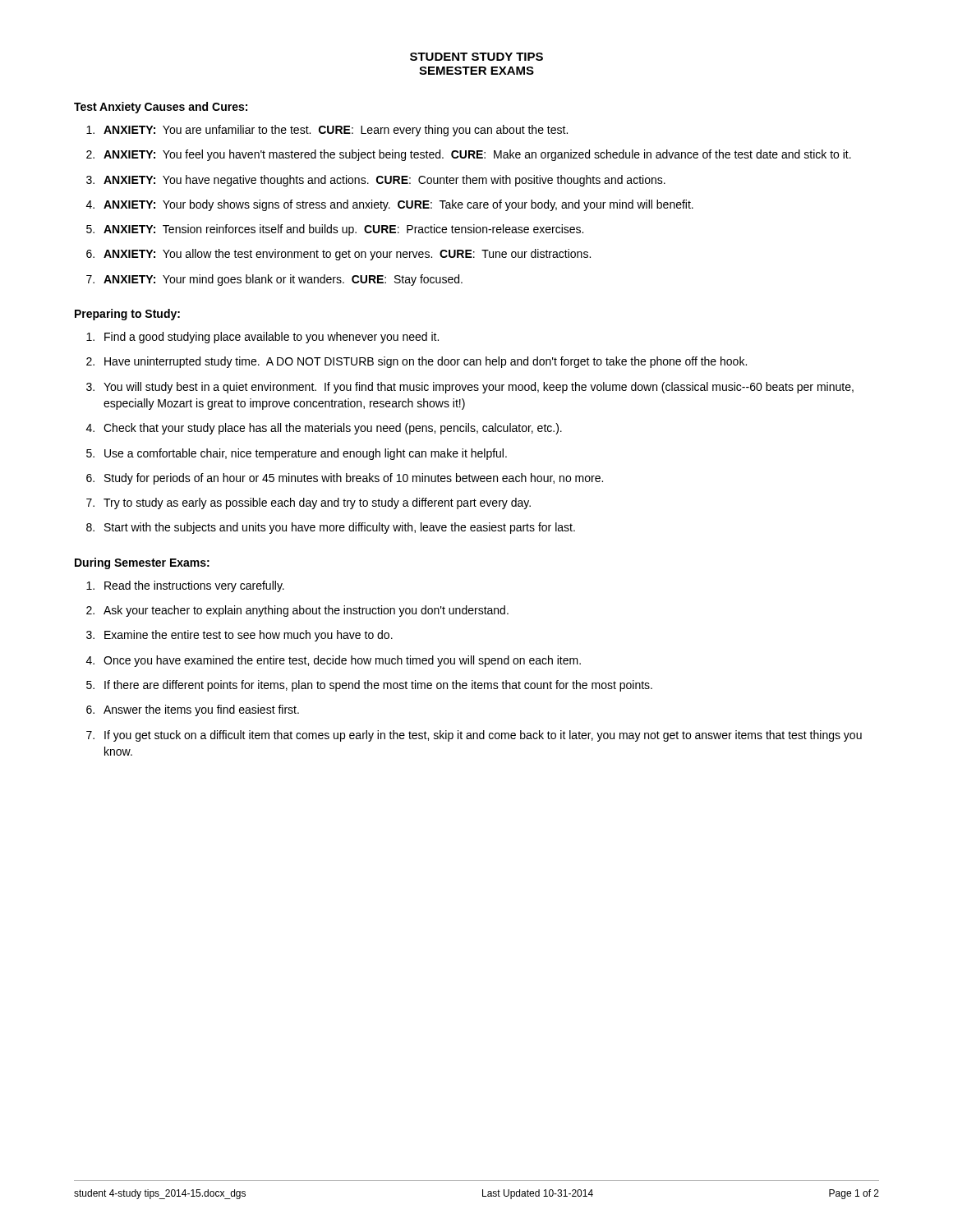The width and height of the screenshot is (953, 1232).
Task: Locate the section header containing "Test Anxiety Causes and Cures:"
Action: tap(161, 107)
